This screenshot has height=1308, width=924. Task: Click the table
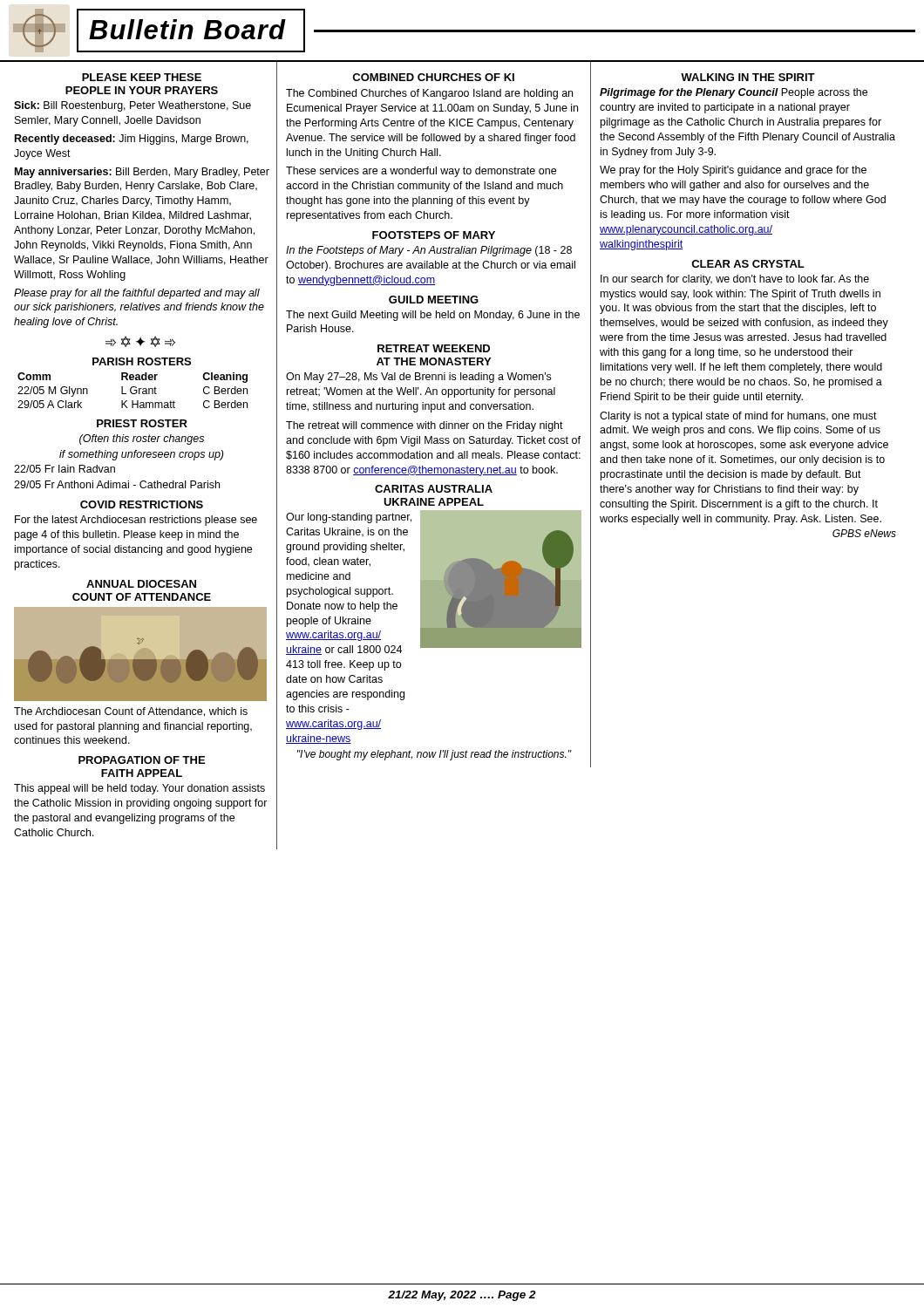[142, 391]
